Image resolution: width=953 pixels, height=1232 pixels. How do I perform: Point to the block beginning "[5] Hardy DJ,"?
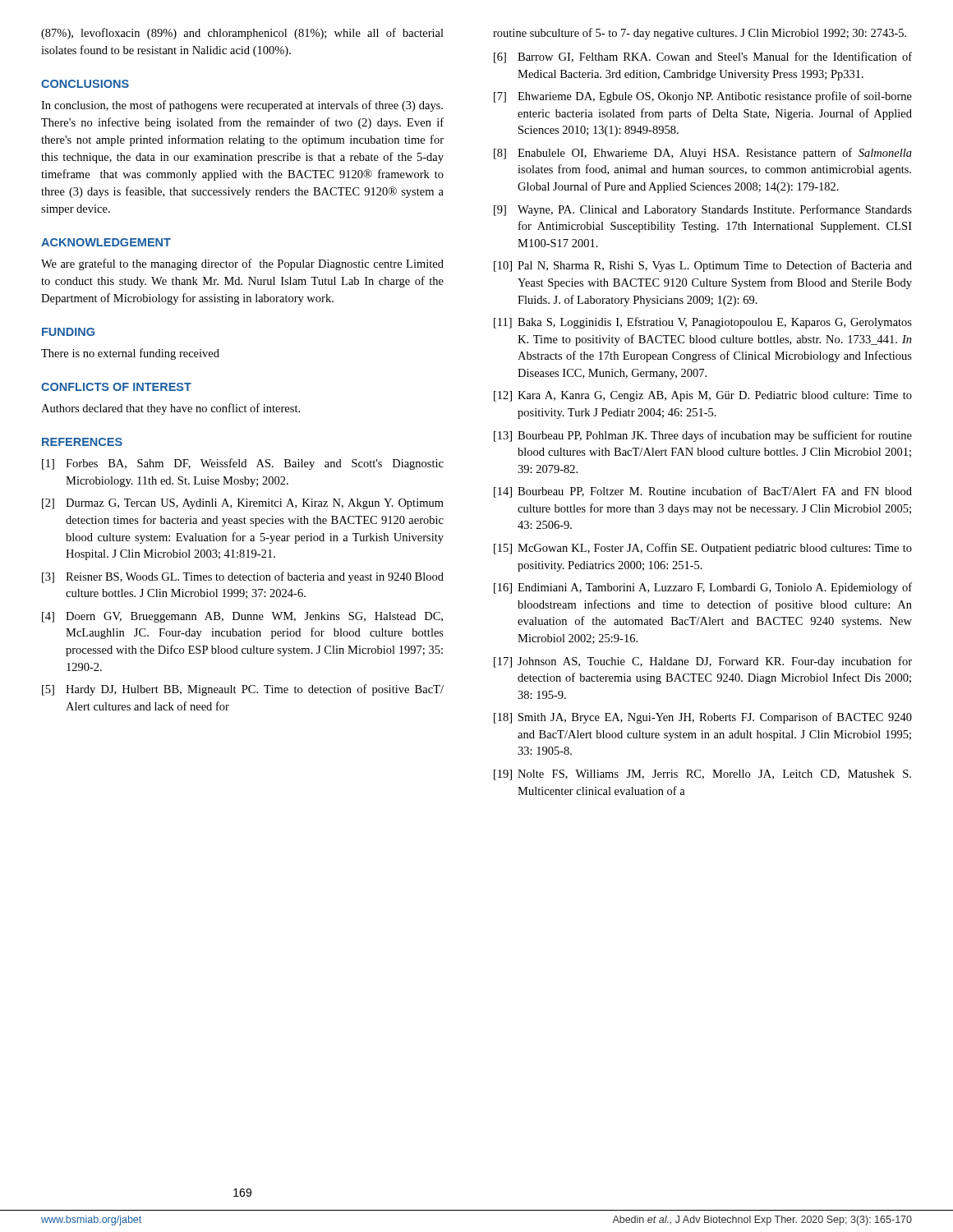pos(242,698)
